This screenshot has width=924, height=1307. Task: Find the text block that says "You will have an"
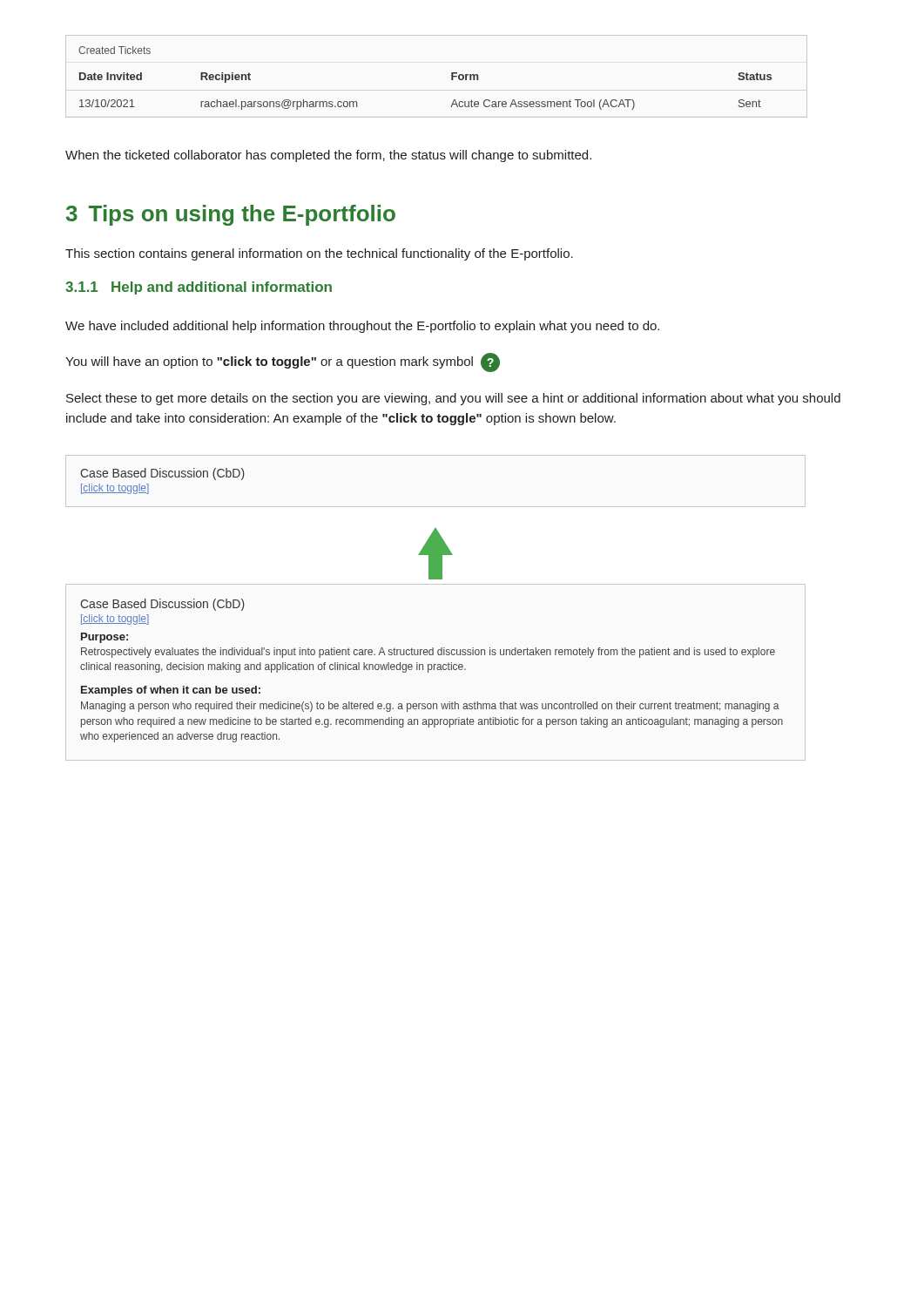point(283,362)
